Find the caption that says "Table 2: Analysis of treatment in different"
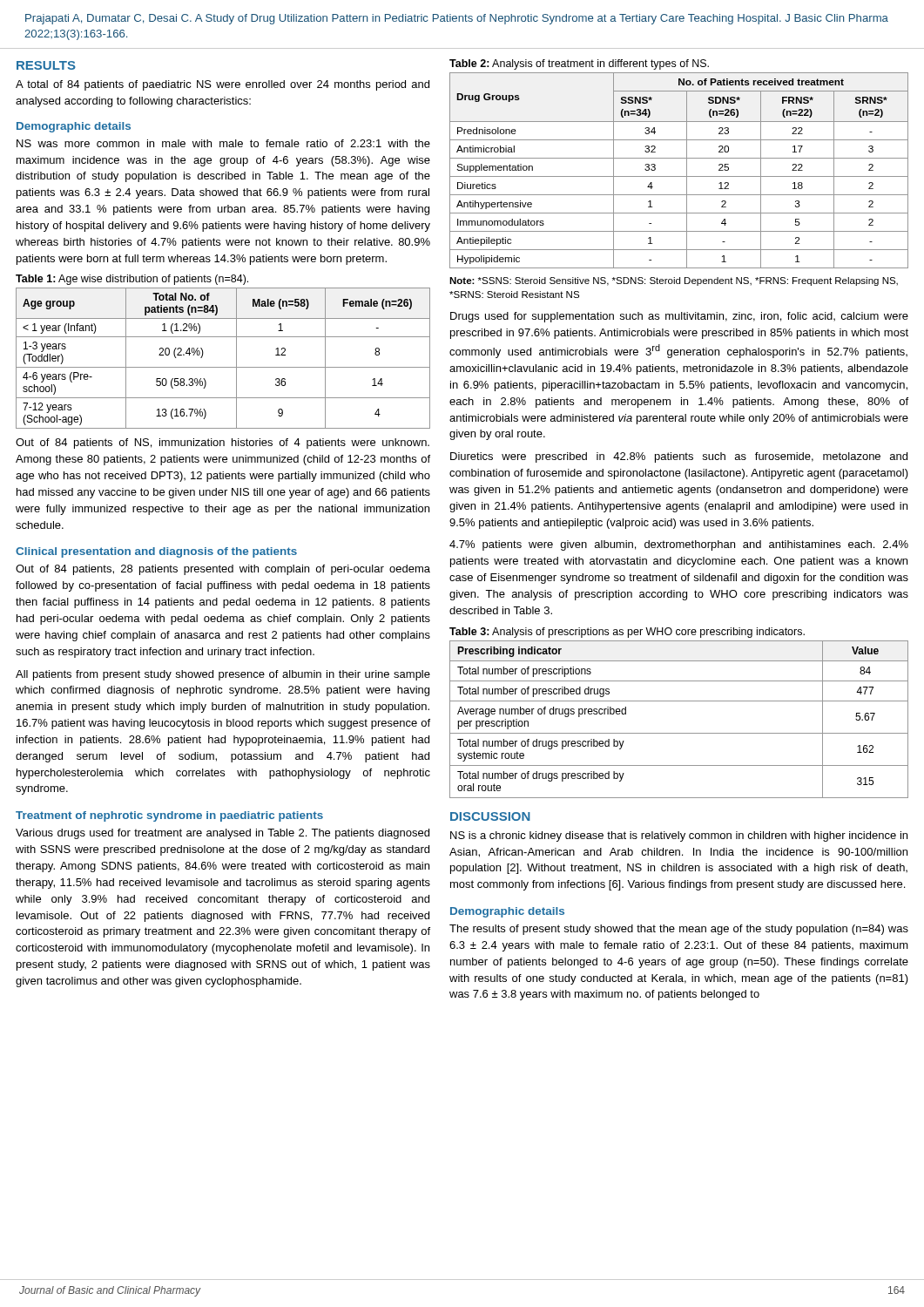This screenshot has height=1307, width=924. click(x=580, y=64)
